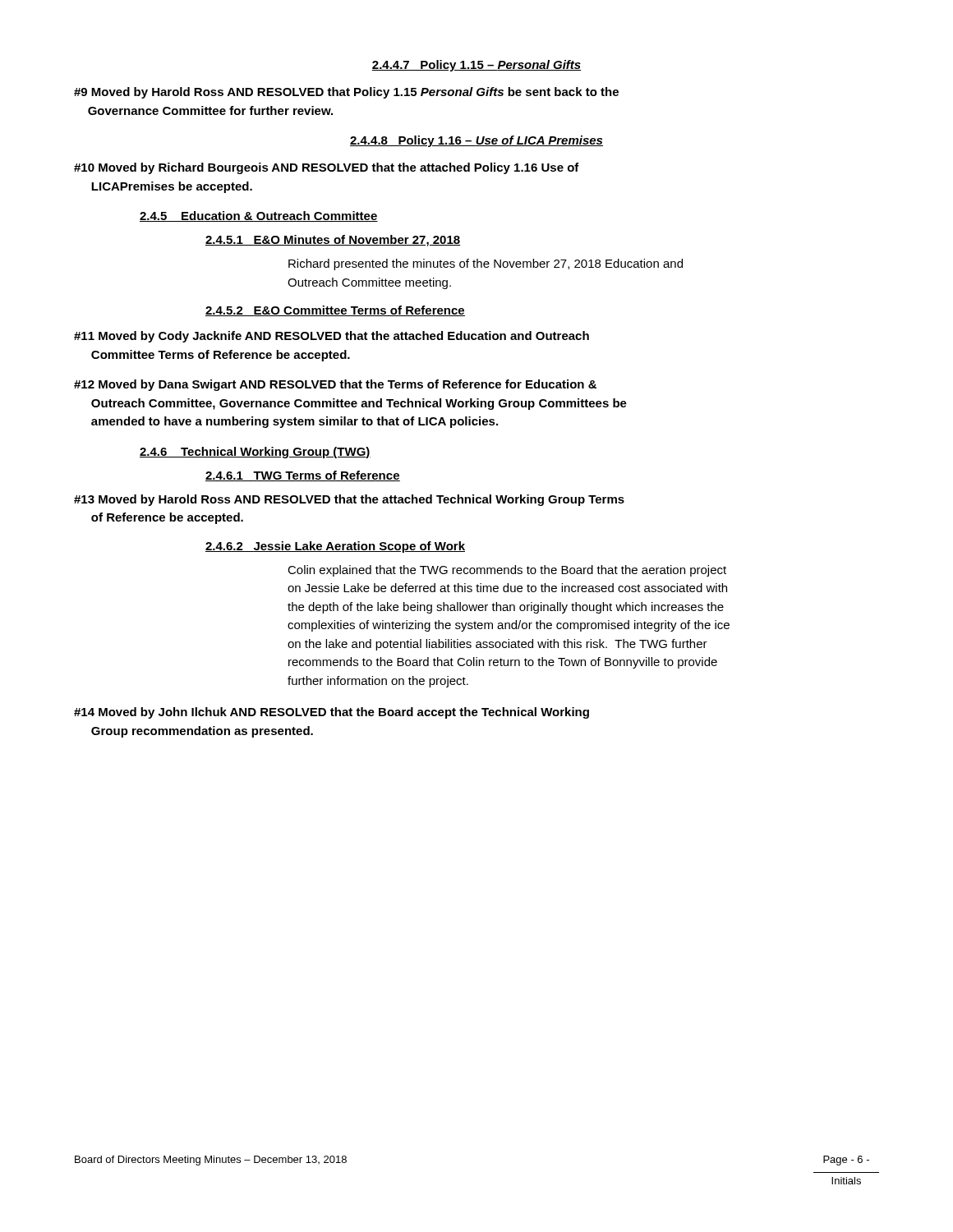This screenshot has width=953, height=1232.
Task: Locate the block of text that opens with "10 Moved by Richard Bourgeois"
Action: [326, 176]
